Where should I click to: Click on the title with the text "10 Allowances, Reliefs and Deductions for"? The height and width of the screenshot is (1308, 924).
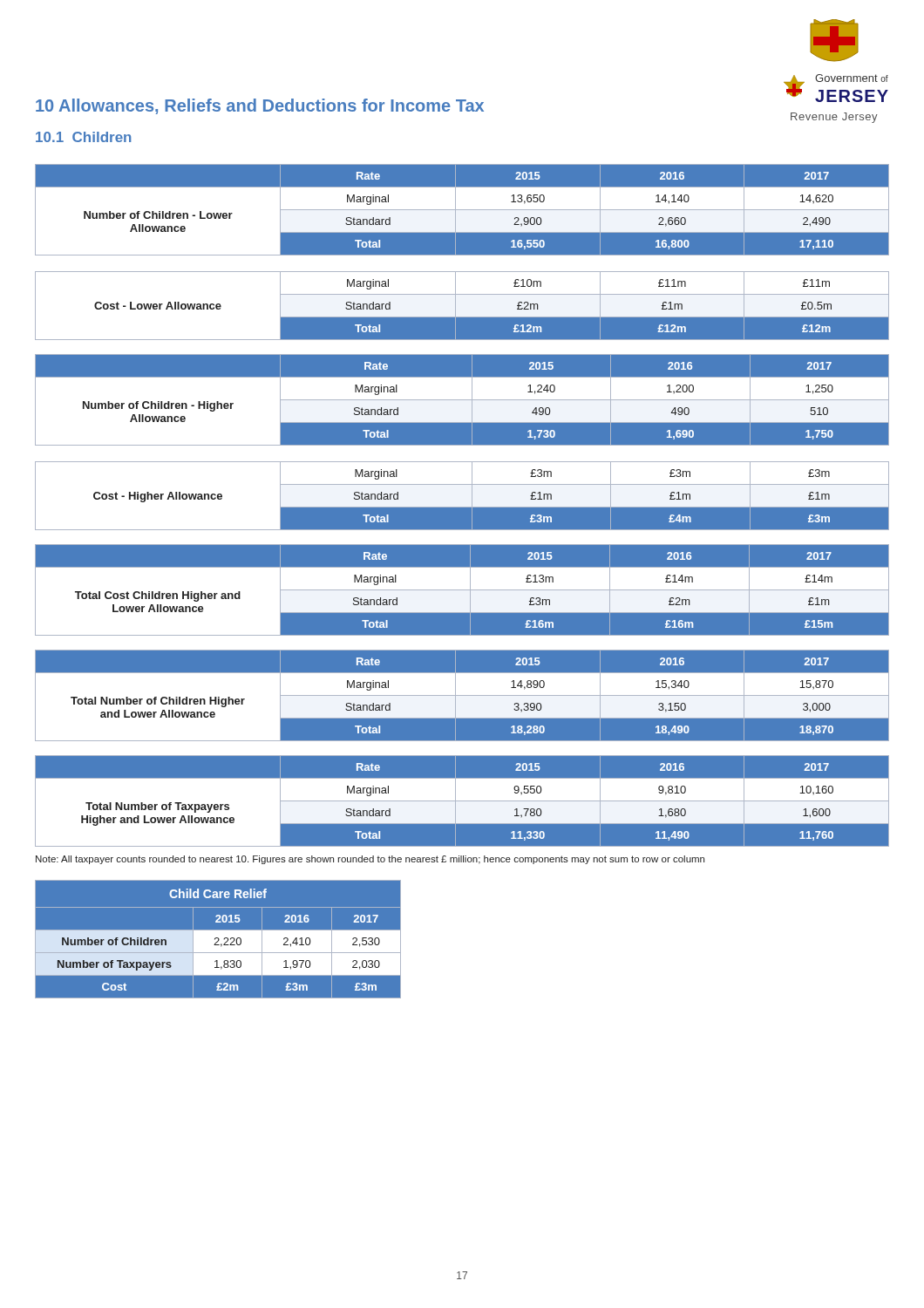260,105
